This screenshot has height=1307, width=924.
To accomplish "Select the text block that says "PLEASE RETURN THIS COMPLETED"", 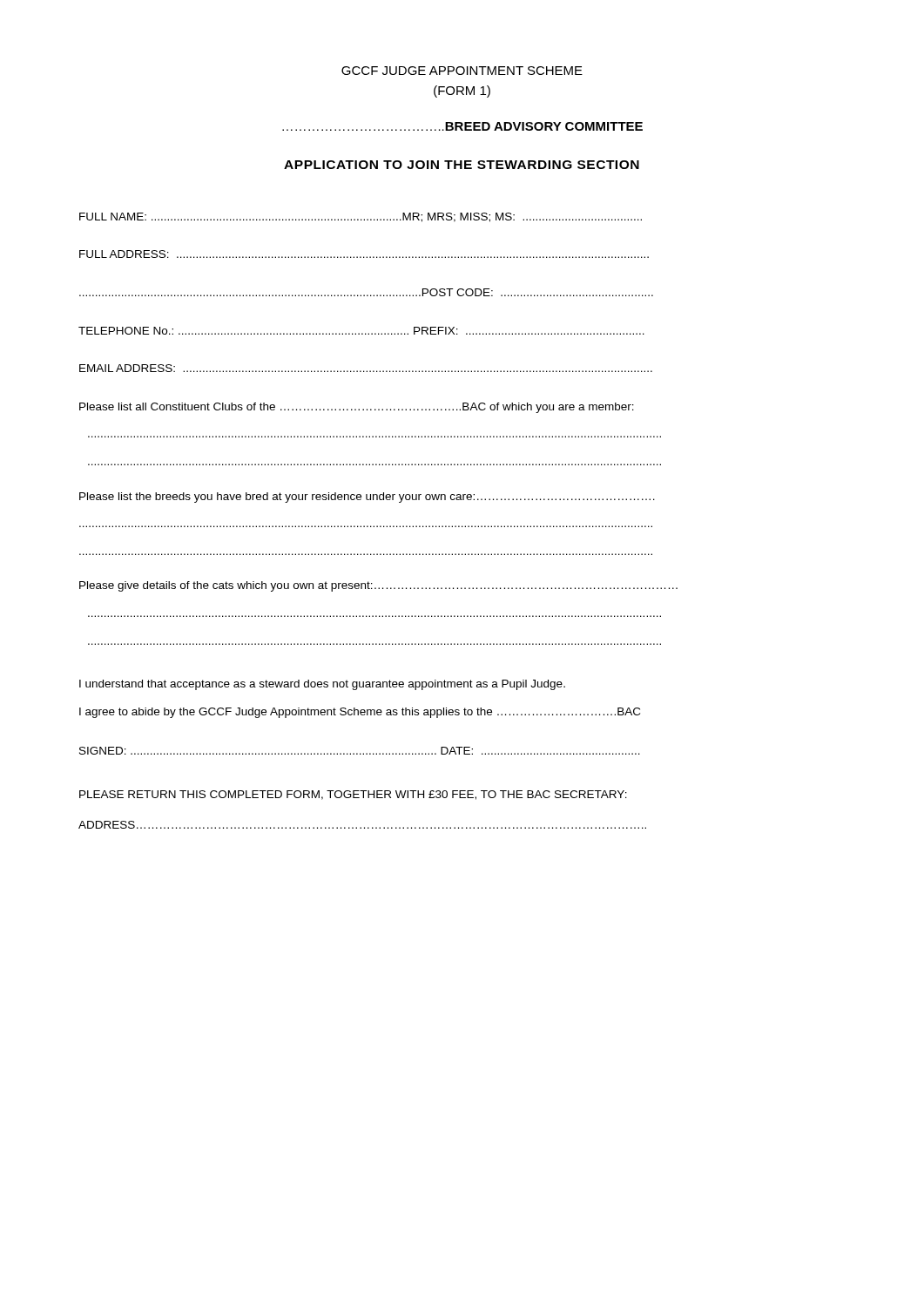I will coord(353,794).
